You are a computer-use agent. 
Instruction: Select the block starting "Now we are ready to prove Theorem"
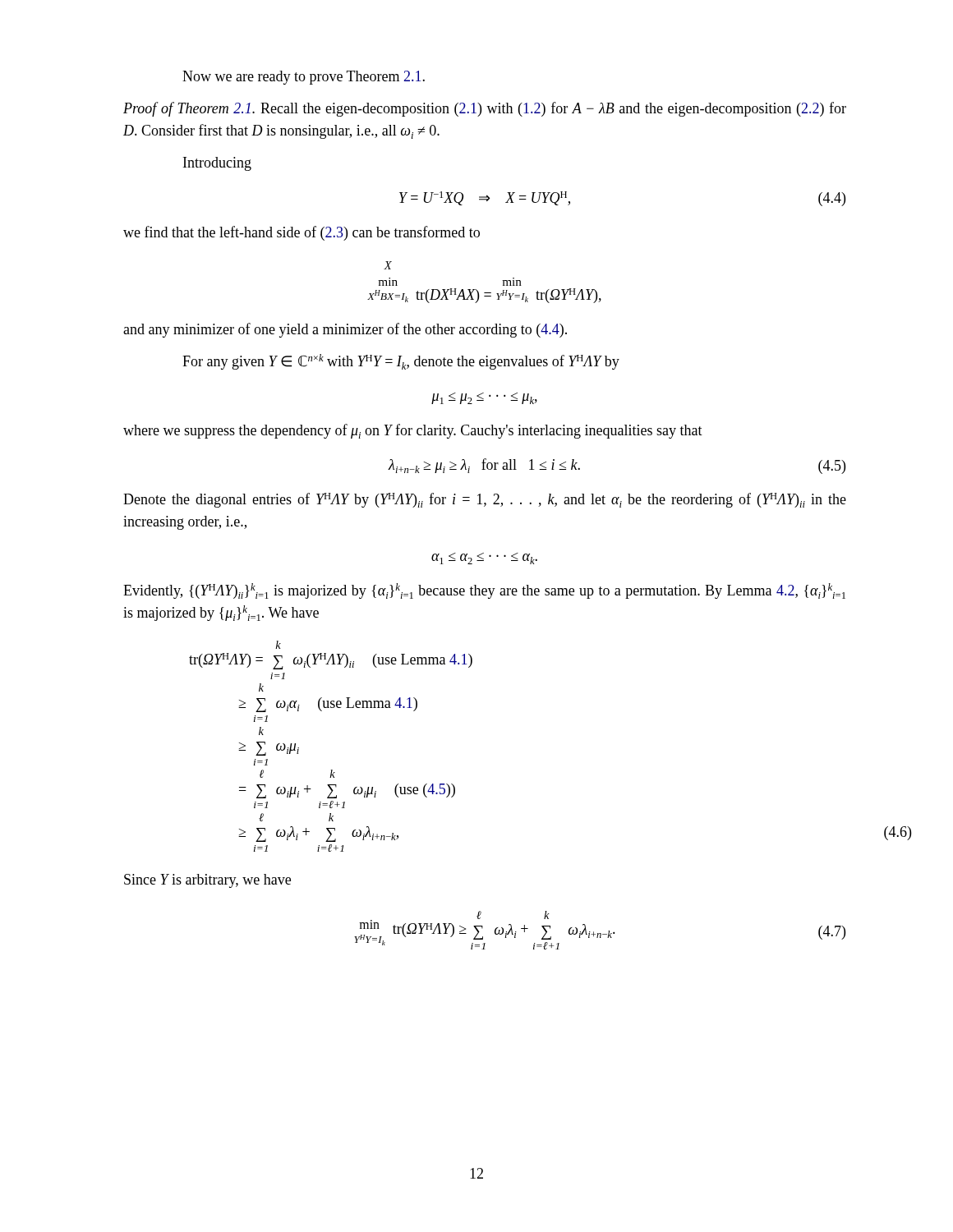coord(304,78)
